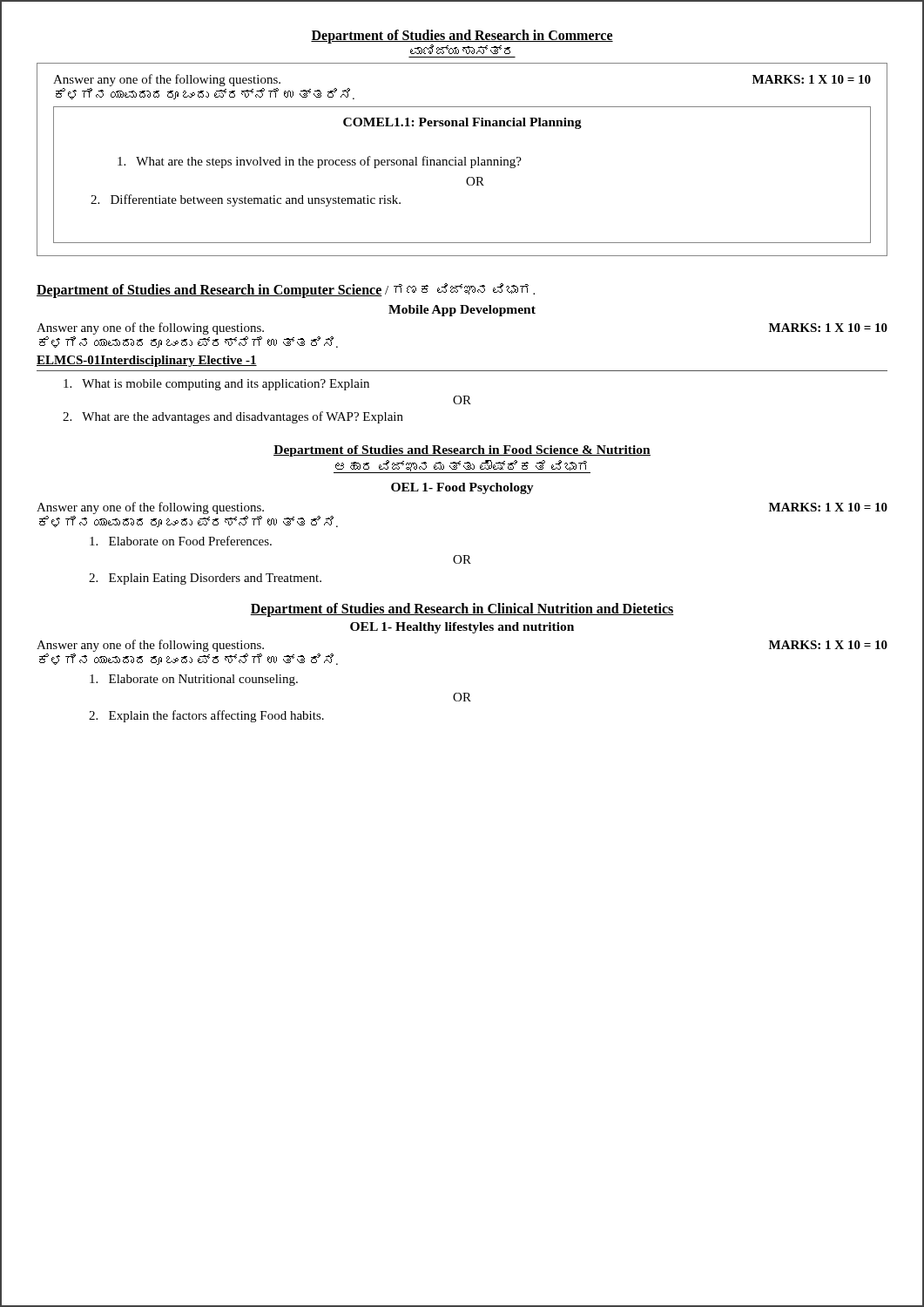Locate the text block starting "COMEL1.1: Personal Financial Planning"

(462, 122)
